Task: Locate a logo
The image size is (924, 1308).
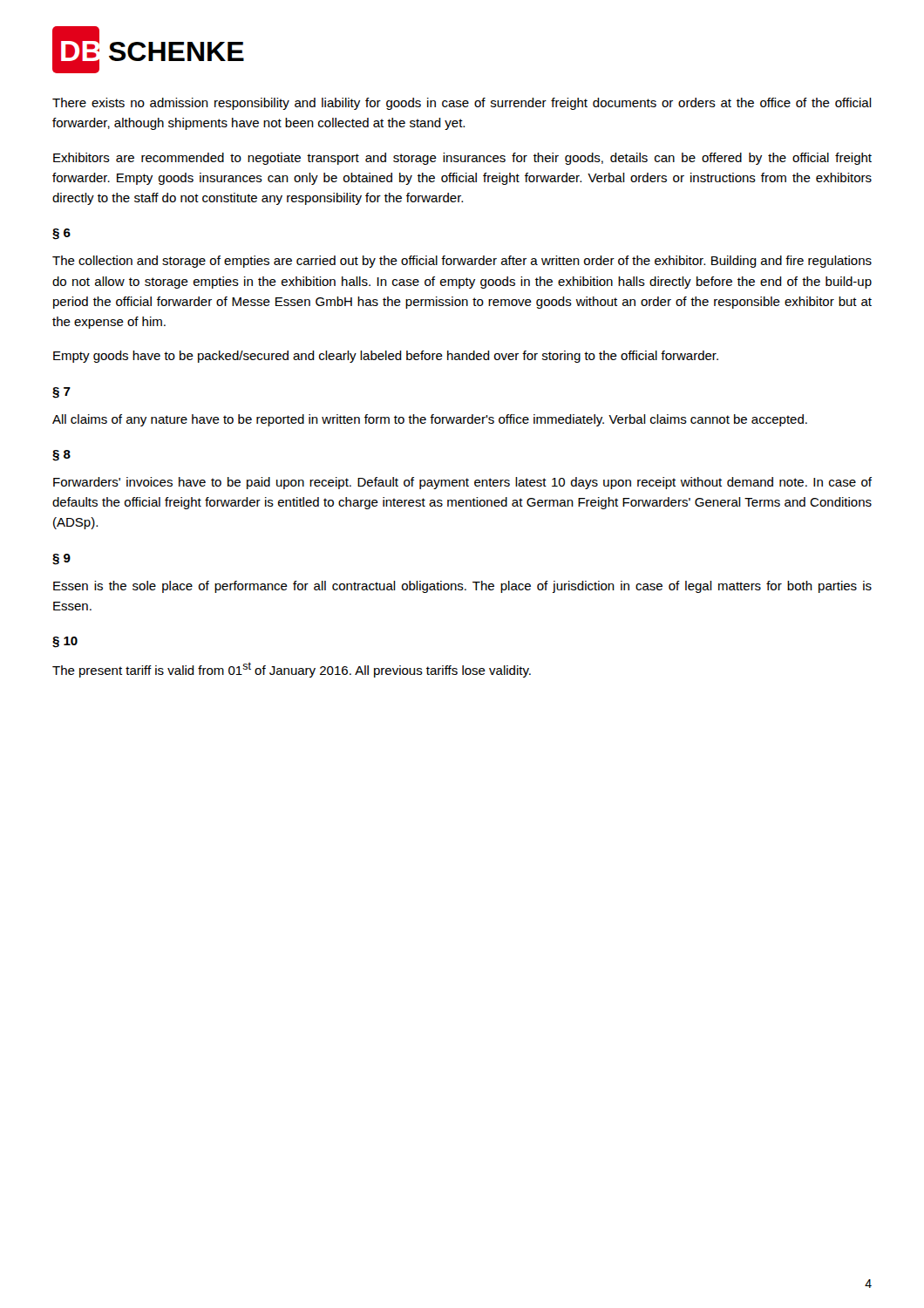Action: (x=462, y=50)
